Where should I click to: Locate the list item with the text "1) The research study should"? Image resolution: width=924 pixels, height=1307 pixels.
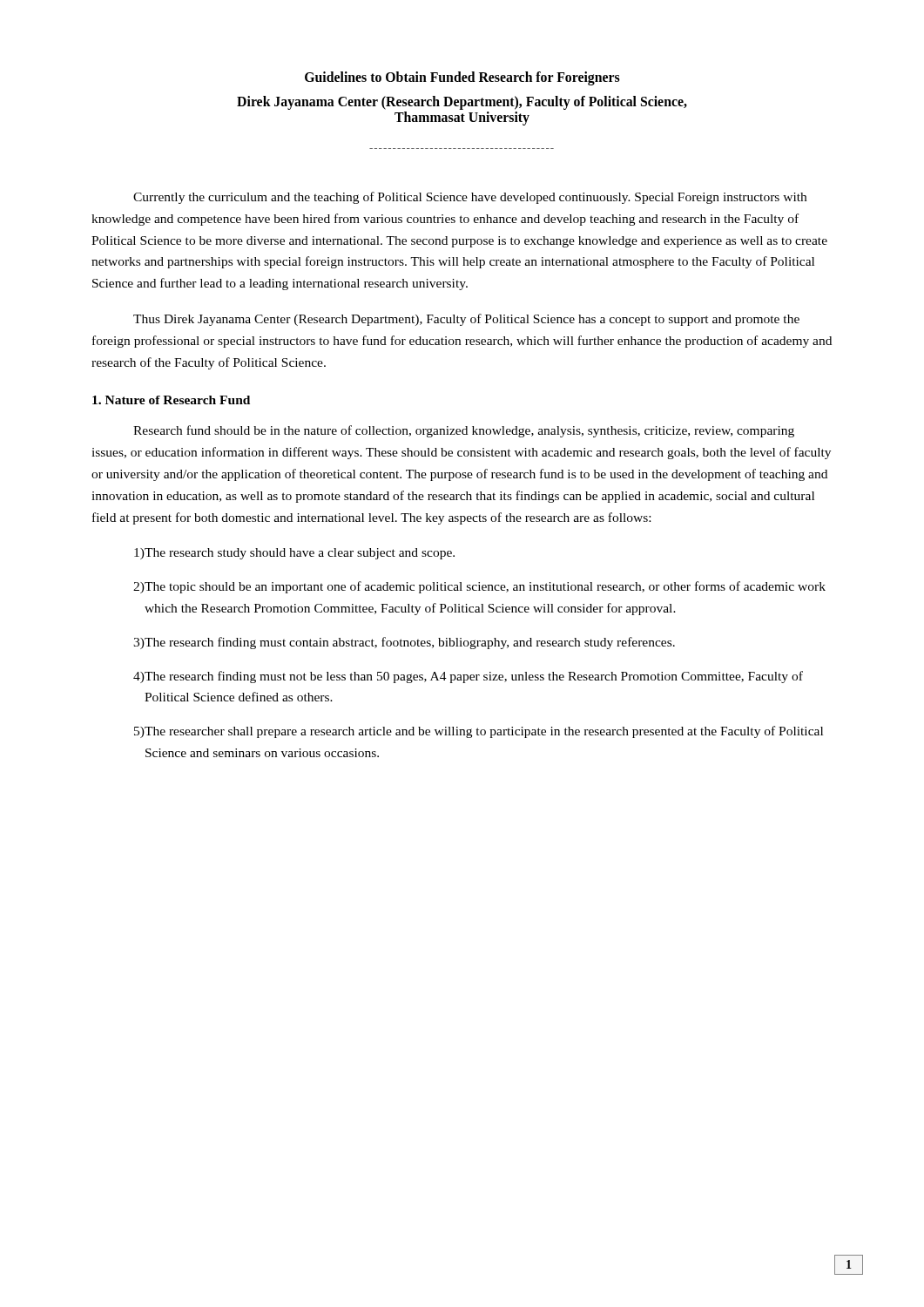[x=462, y=553]
